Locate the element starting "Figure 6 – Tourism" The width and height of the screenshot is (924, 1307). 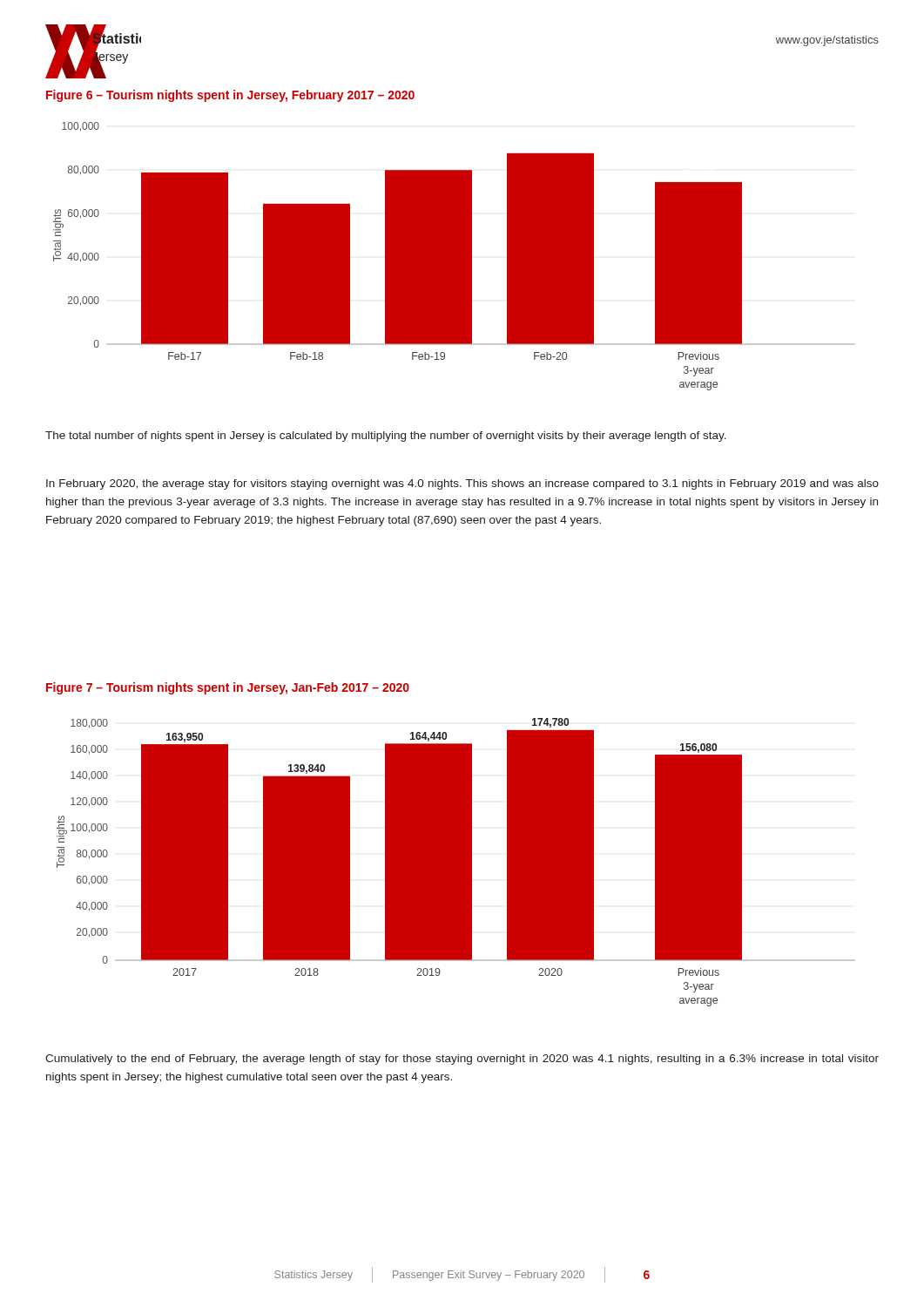tap(230, 95)
